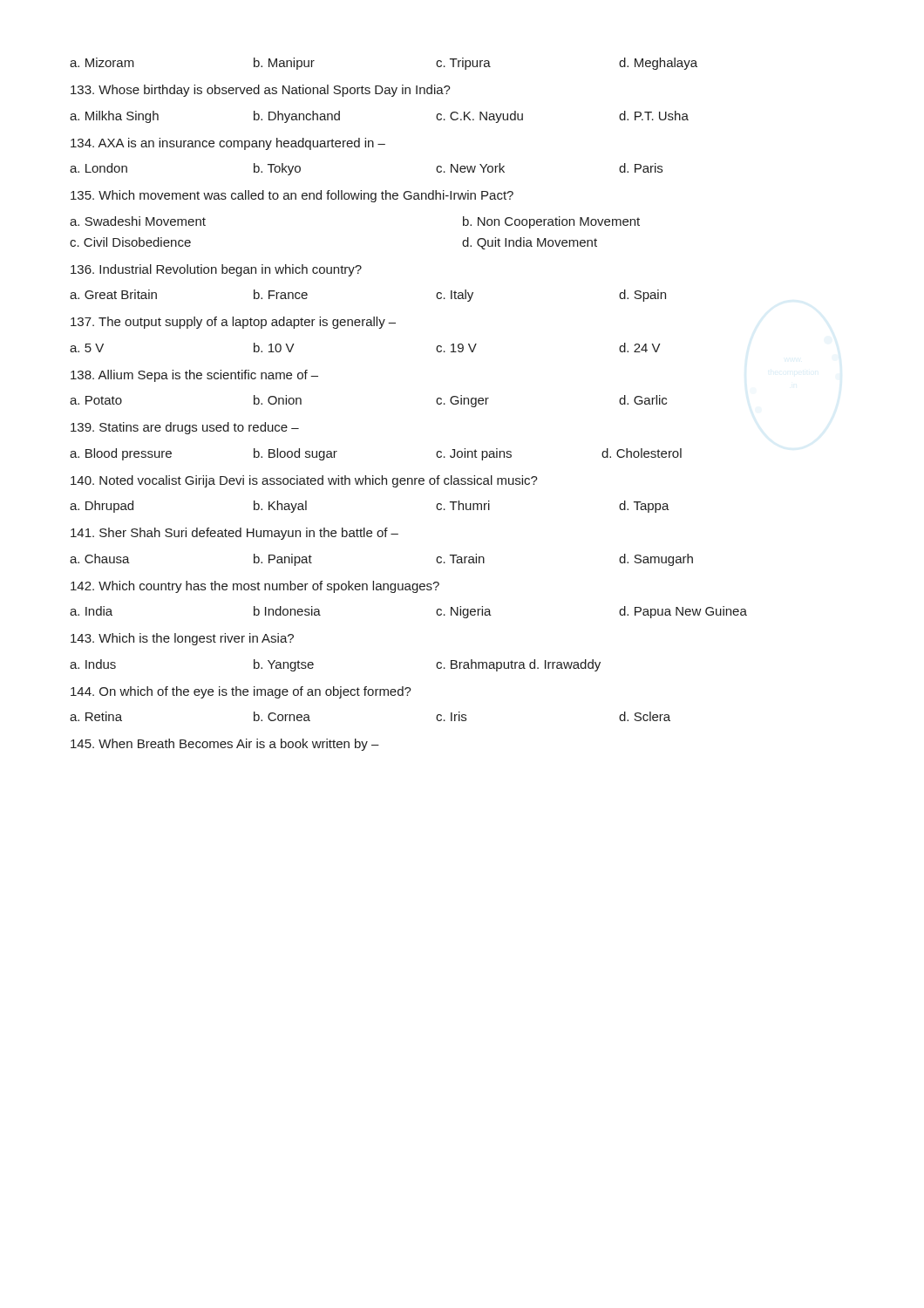This screenshot has height=1308, width=924.
Task: Select the text starting "a. Swadeshi Movement"
Action: (x=462, y=232)
